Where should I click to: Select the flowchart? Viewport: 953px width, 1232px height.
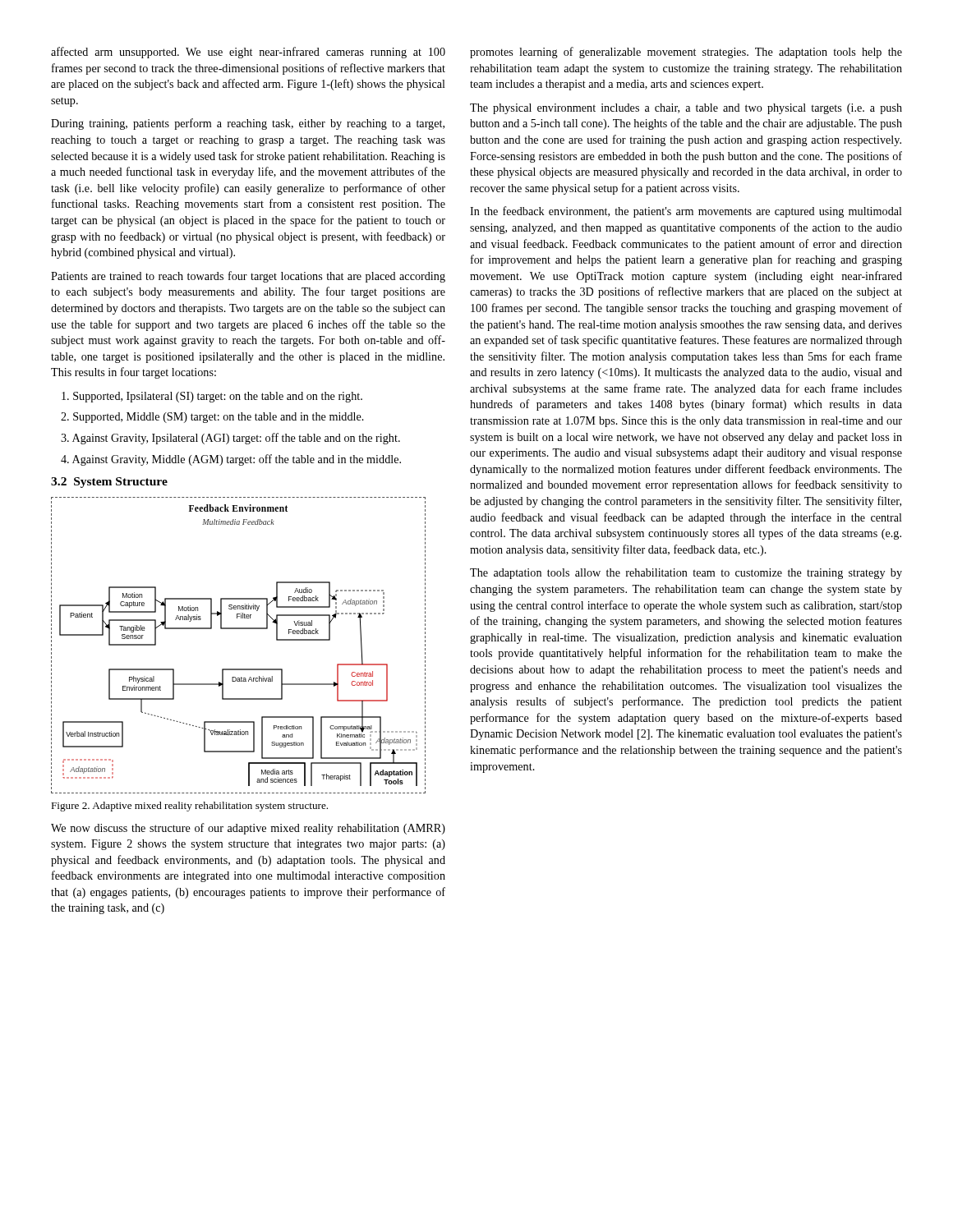pos(248,645)
